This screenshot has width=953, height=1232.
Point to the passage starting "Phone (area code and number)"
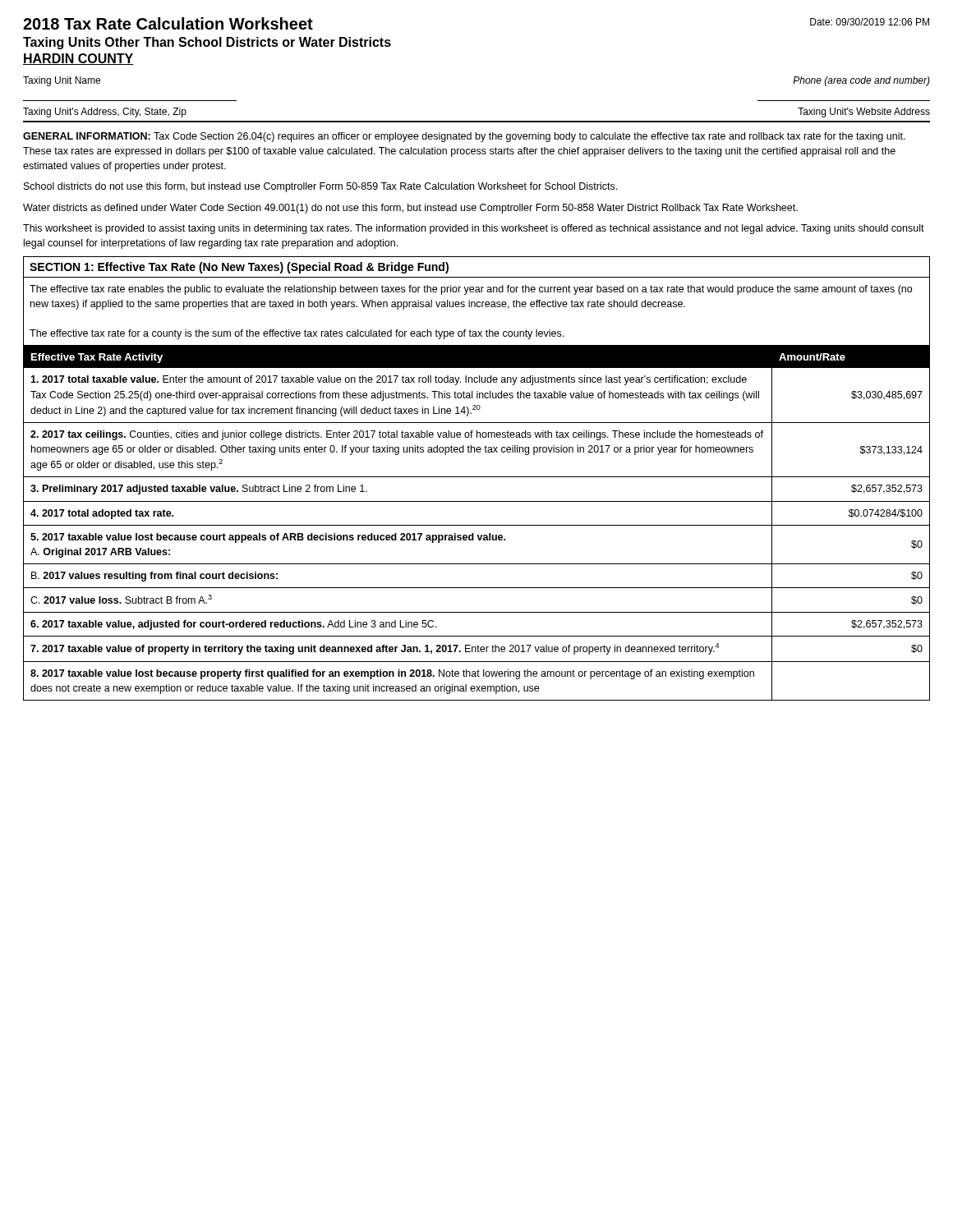click(862, 81)
